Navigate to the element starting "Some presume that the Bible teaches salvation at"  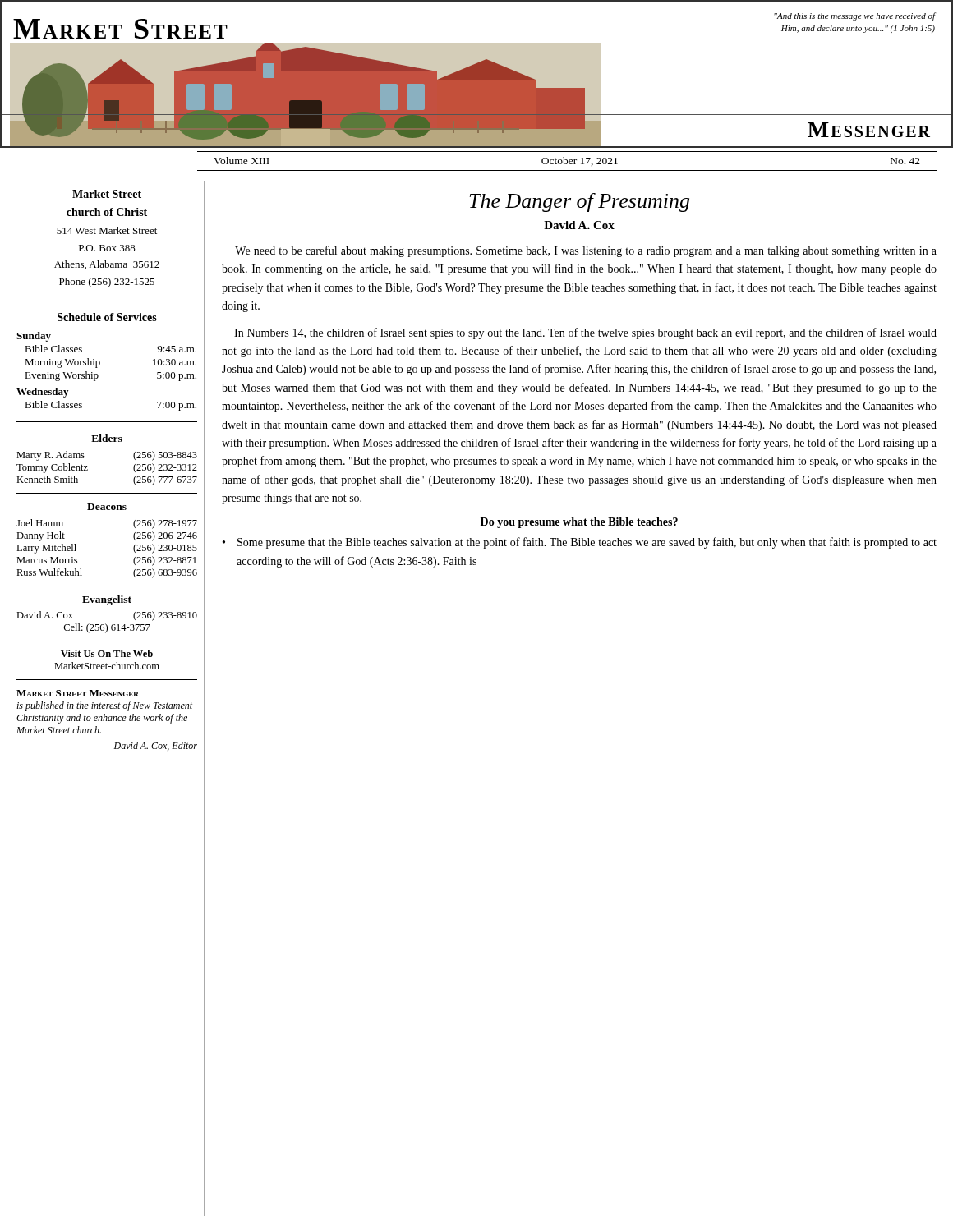coord(587,552)
